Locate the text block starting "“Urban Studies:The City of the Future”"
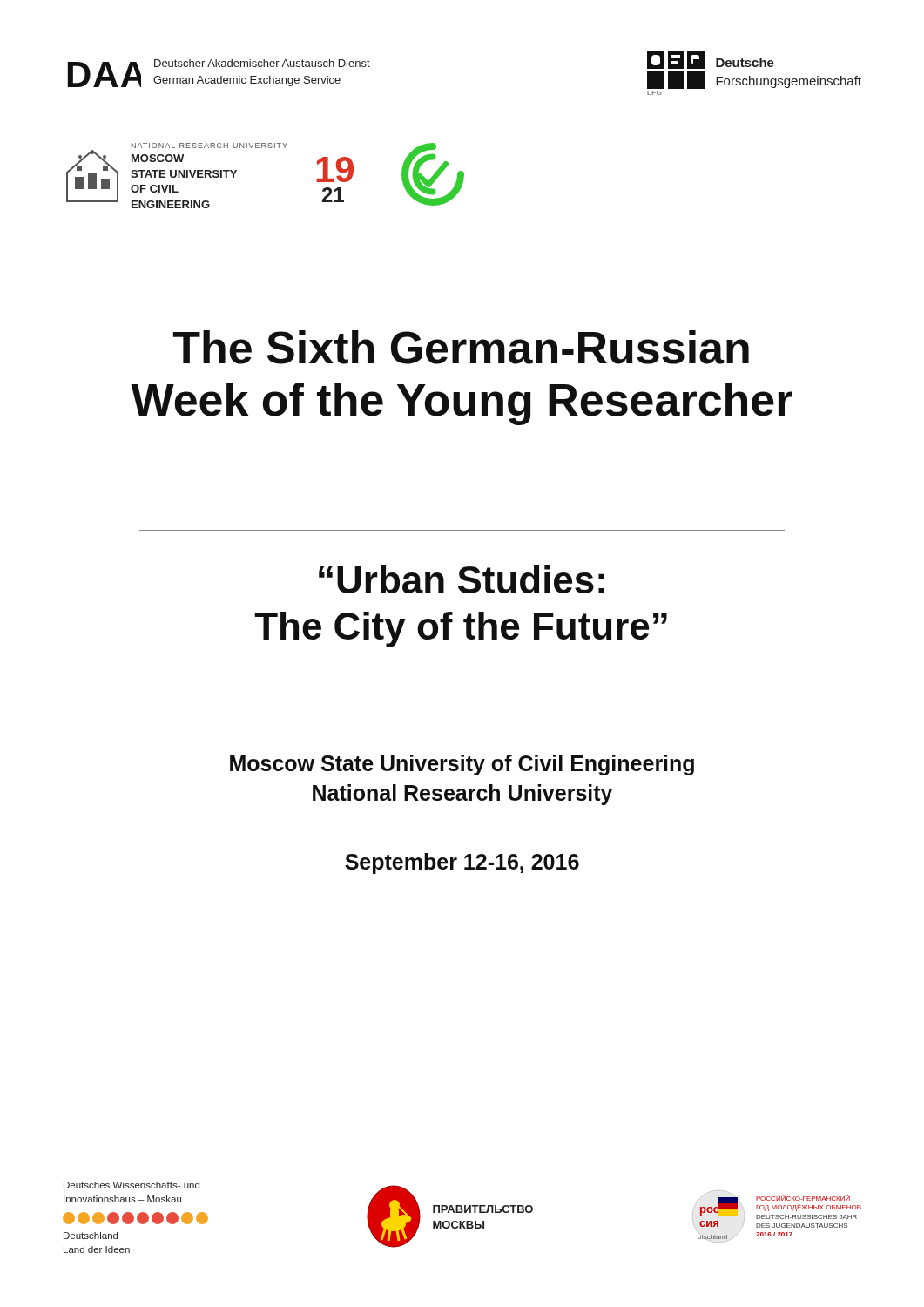Screen dimensions: 1307x924 click(462, 604)
